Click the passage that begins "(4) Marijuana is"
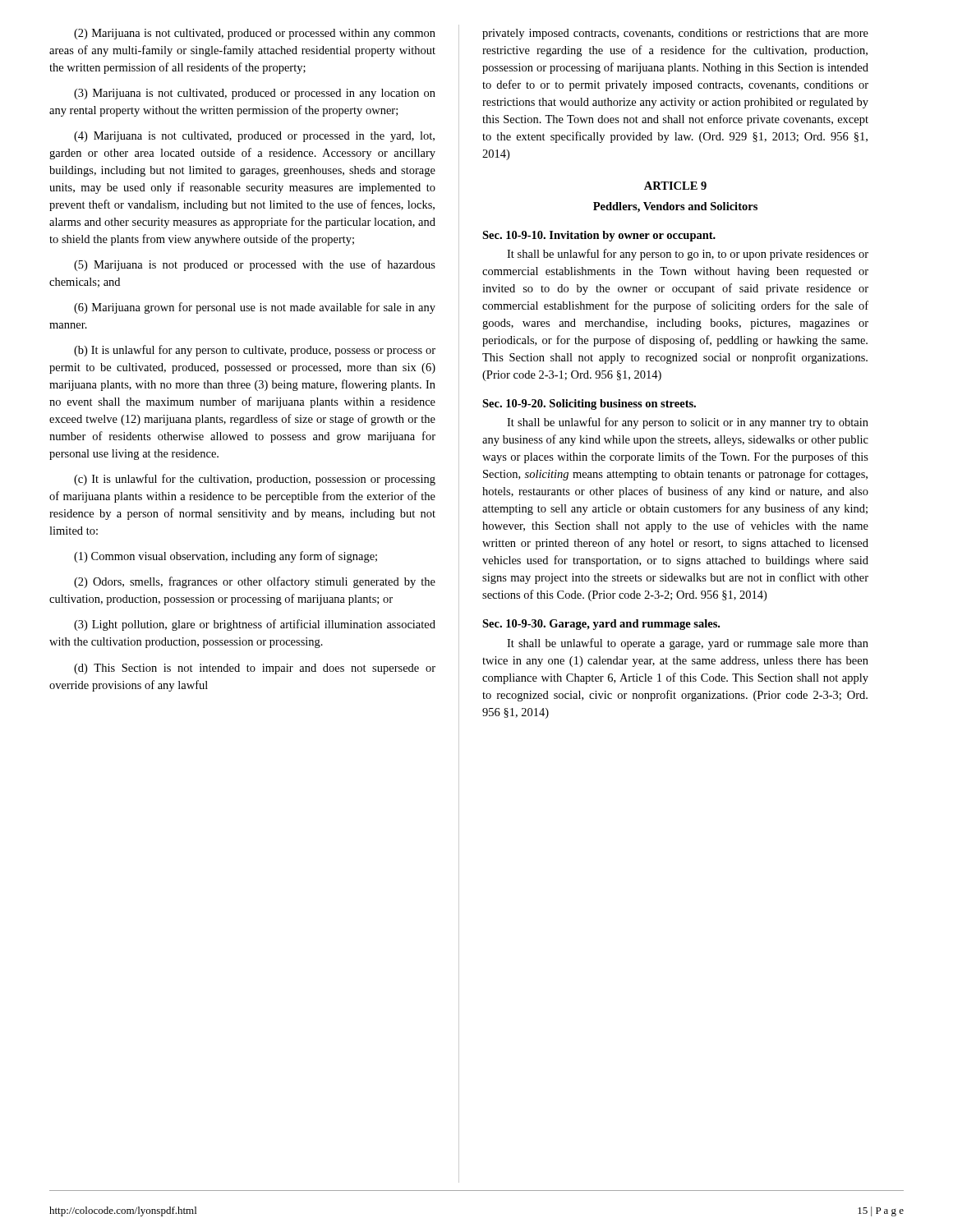The image size is (953, 1232). [x=242, y=188]
